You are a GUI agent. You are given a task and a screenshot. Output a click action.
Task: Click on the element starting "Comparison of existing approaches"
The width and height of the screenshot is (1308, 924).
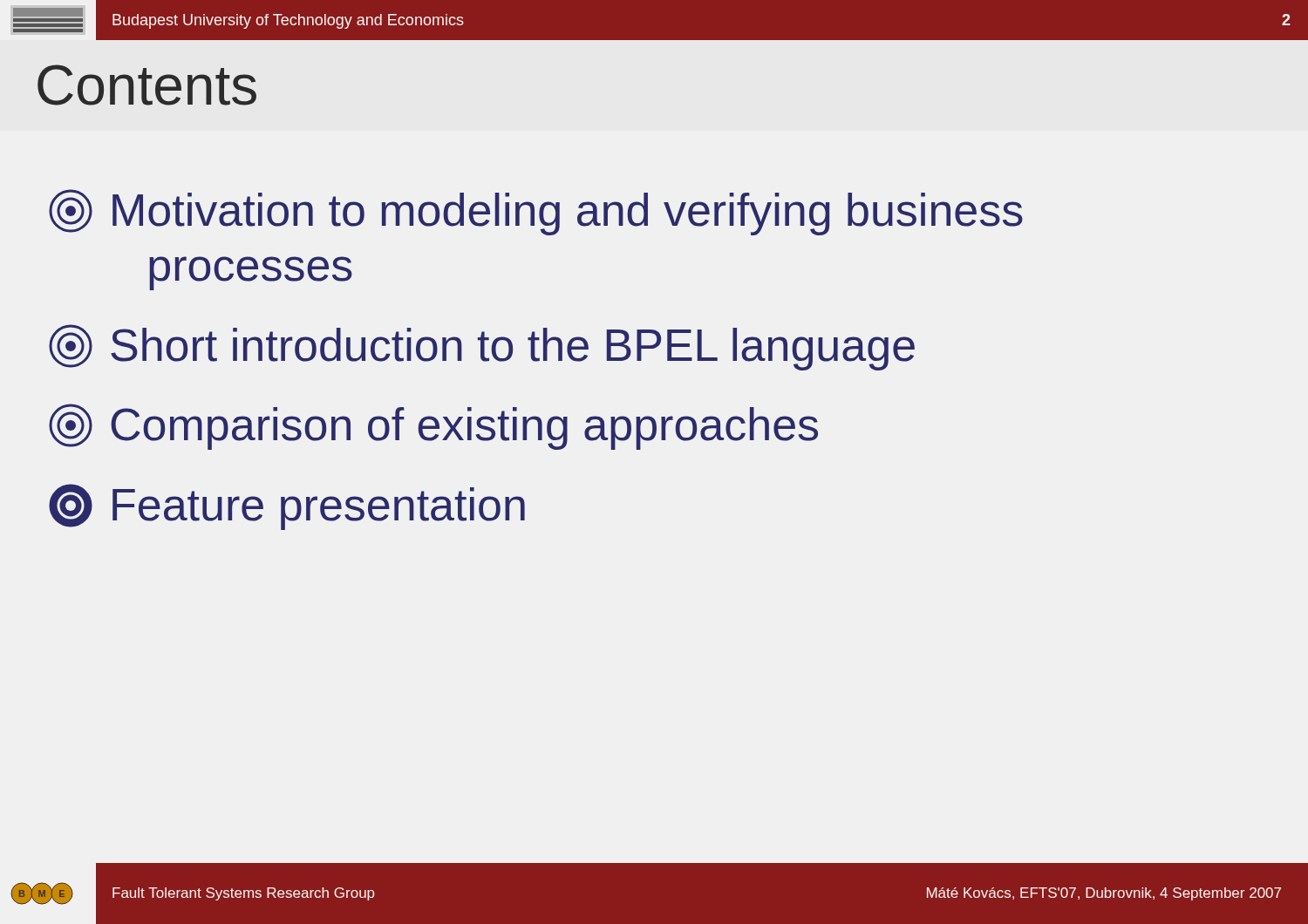coord(434,425)
